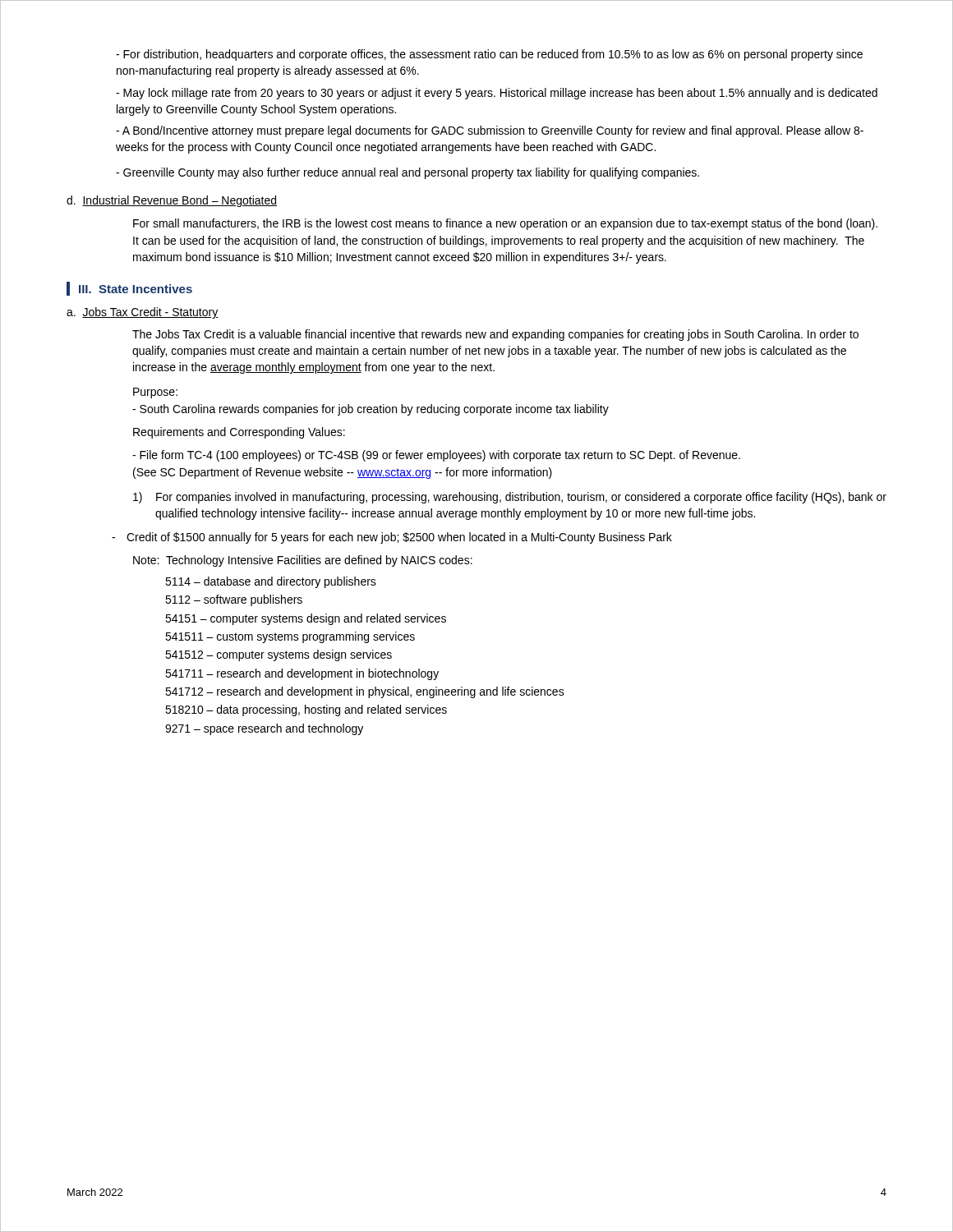Locate the section header that says "d. Industrial Revenue Bond – Negotiated"

pyautogui.click(x=172, y=201)
